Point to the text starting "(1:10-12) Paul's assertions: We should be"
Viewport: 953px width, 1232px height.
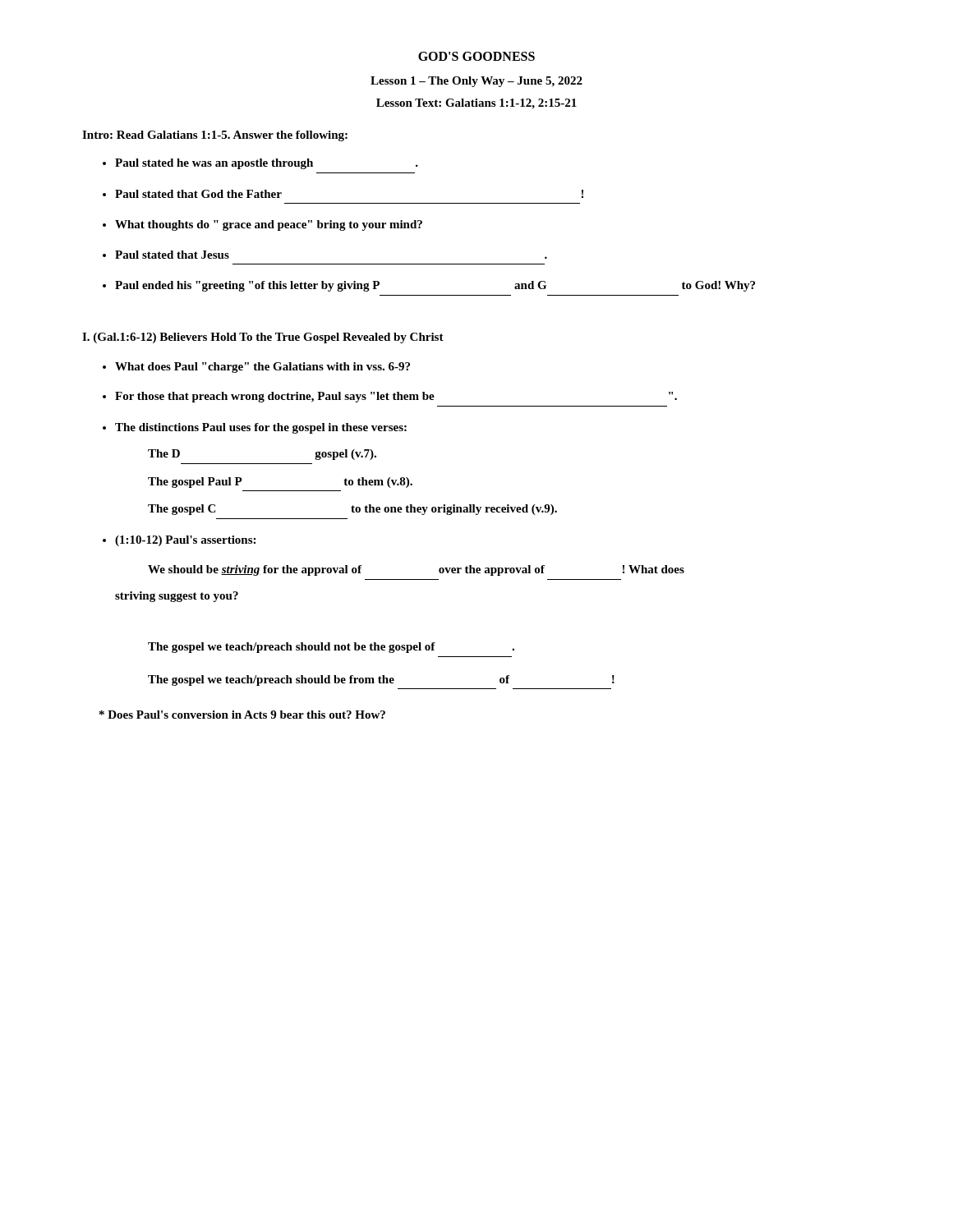click(x=185, y=541)
